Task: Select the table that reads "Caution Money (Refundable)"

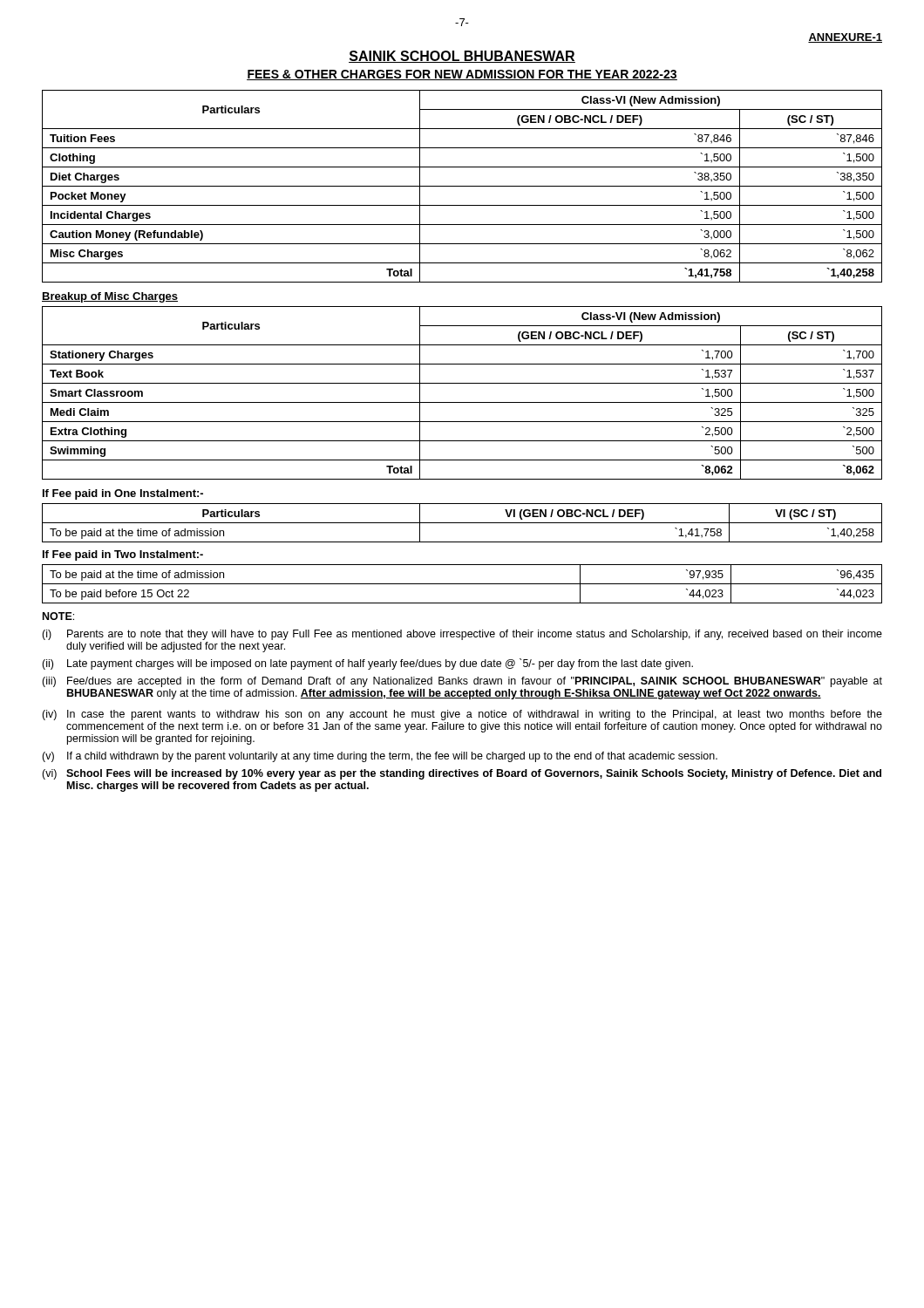Action: pos(462,186)
